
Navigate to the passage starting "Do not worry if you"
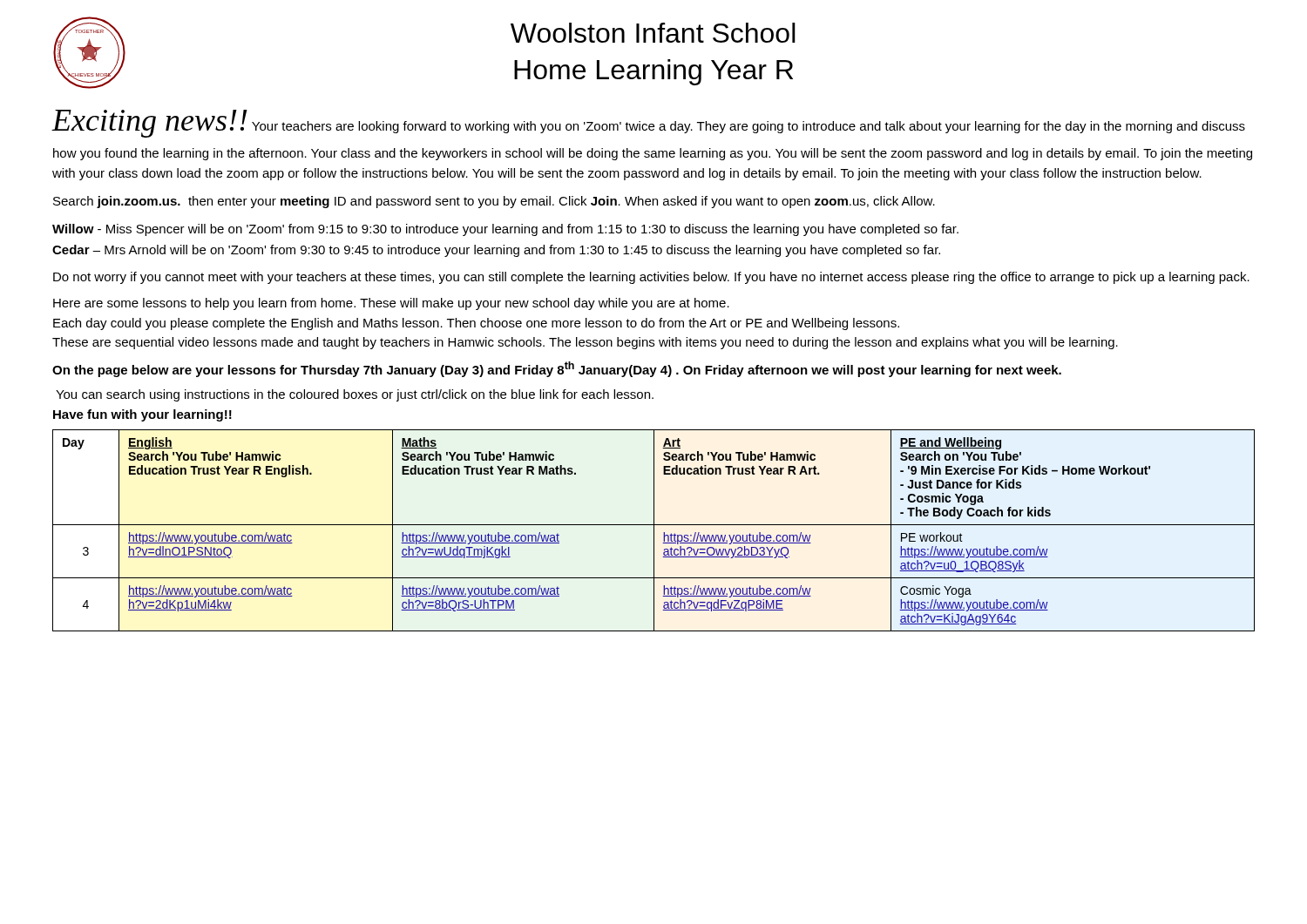651,276
